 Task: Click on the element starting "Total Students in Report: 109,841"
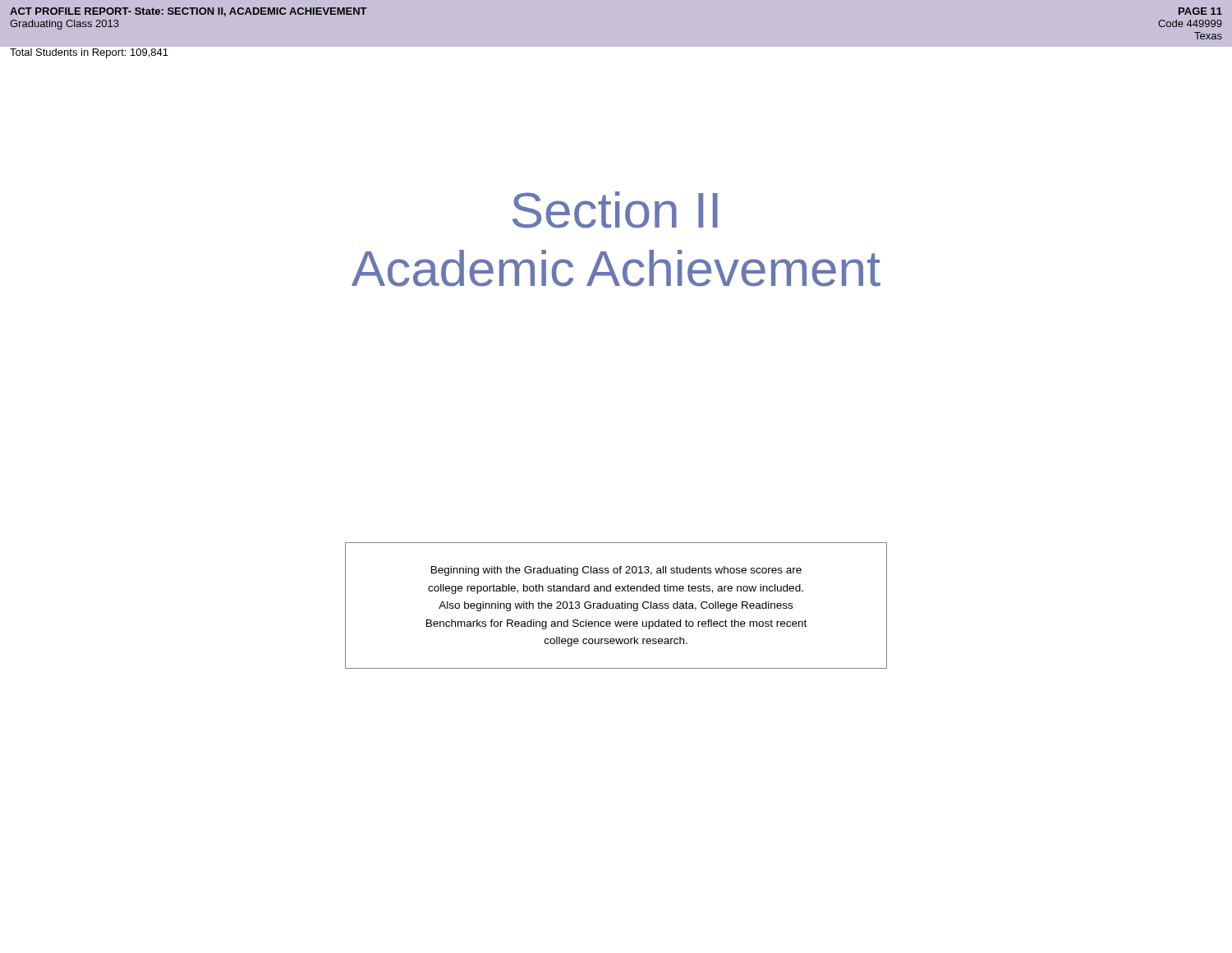89,52
